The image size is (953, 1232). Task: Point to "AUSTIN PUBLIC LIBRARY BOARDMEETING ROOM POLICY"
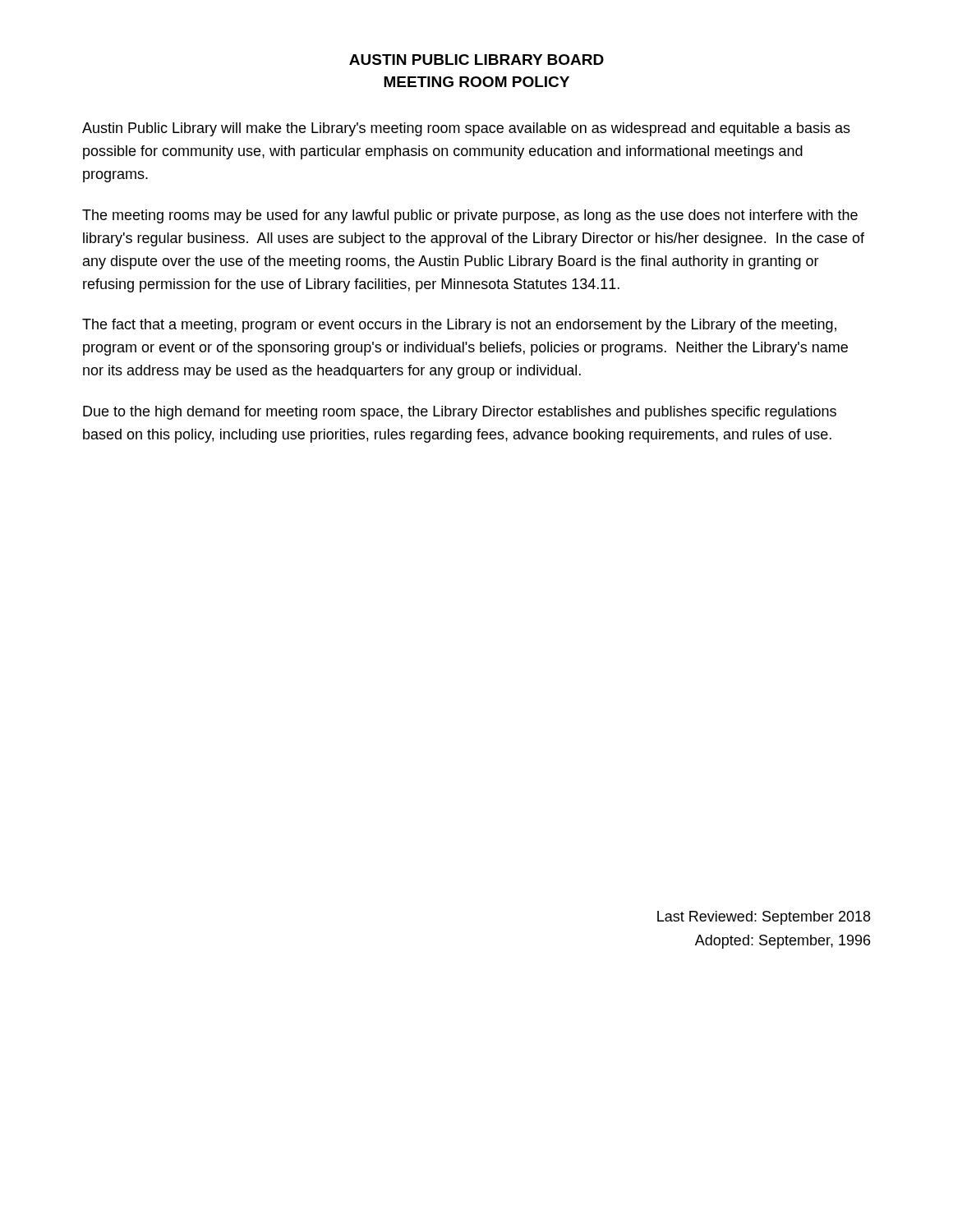(x=476, y=71)
